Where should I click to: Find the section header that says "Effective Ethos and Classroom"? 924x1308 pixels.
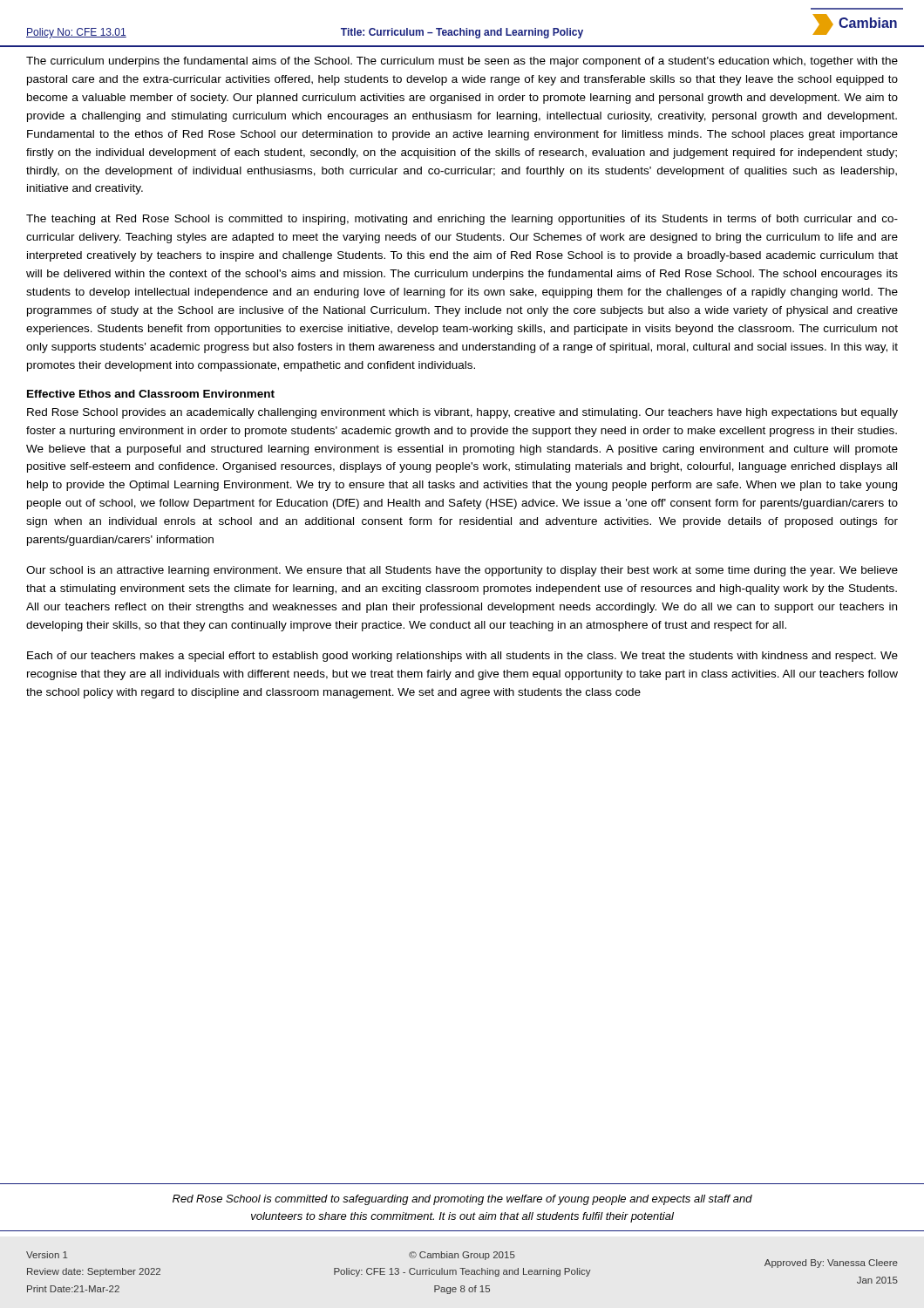pyautogui.click(x=150, y=393)
